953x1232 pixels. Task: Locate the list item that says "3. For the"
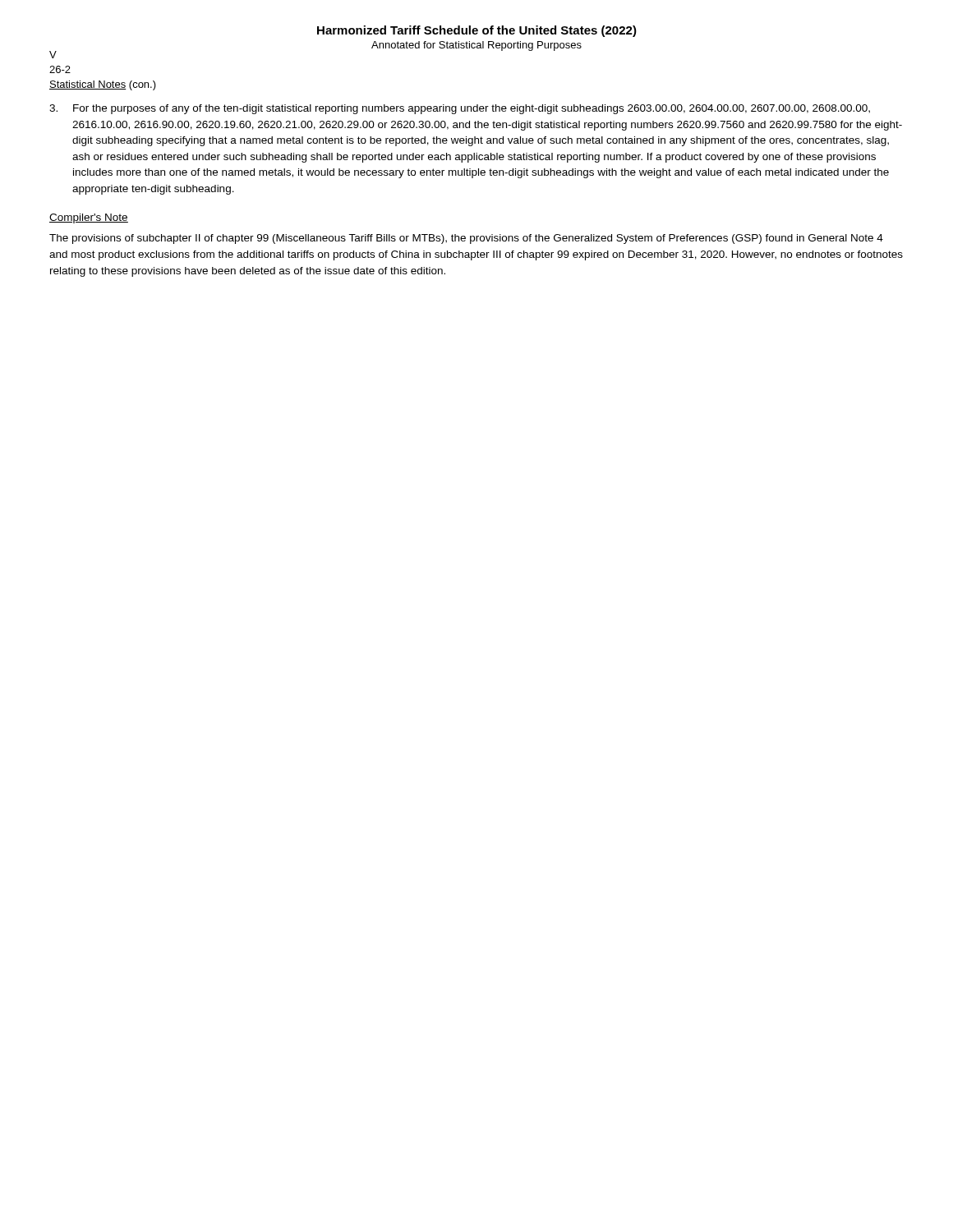tap(476, 148)
